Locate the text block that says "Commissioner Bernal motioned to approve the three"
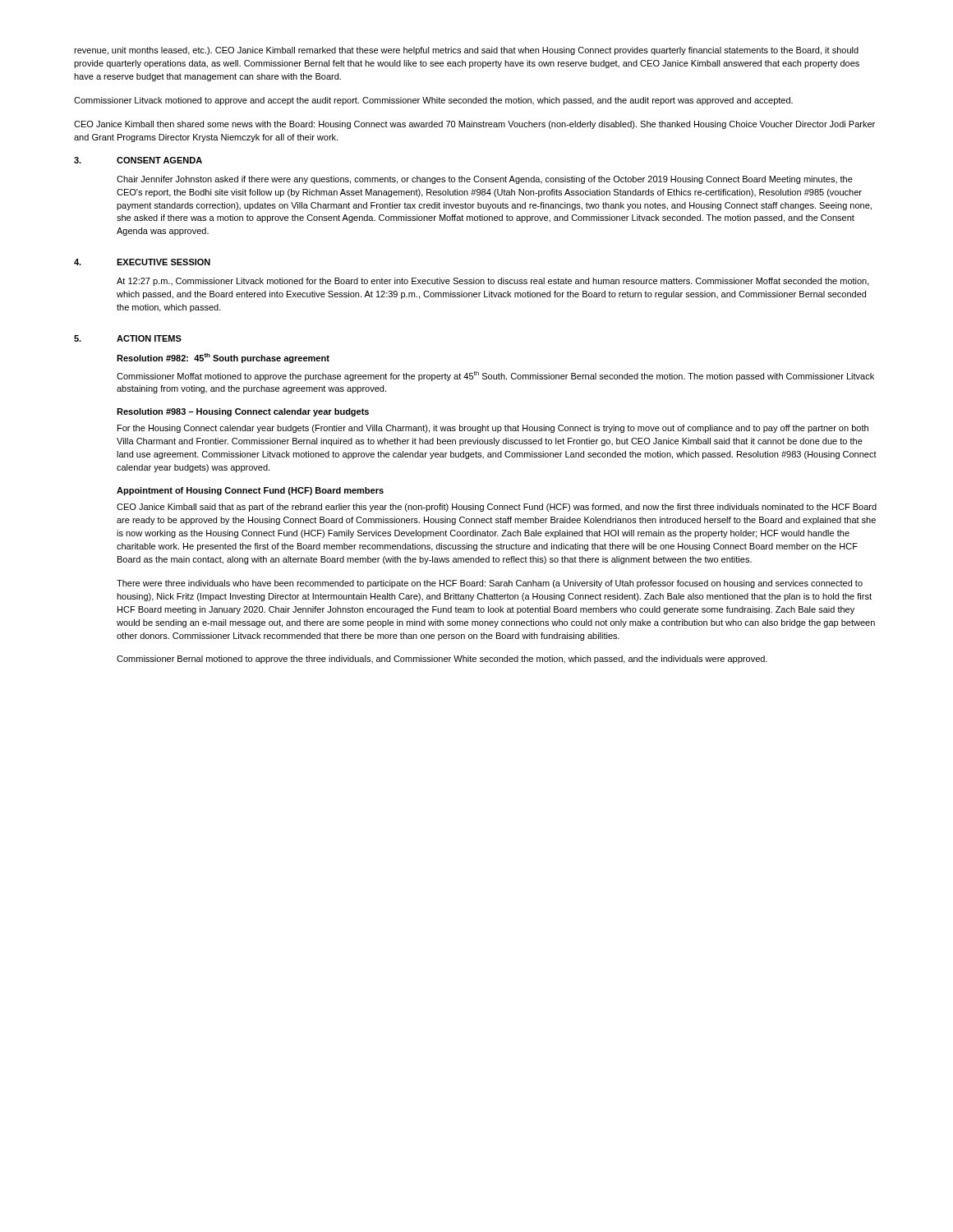 coord(498,660)
